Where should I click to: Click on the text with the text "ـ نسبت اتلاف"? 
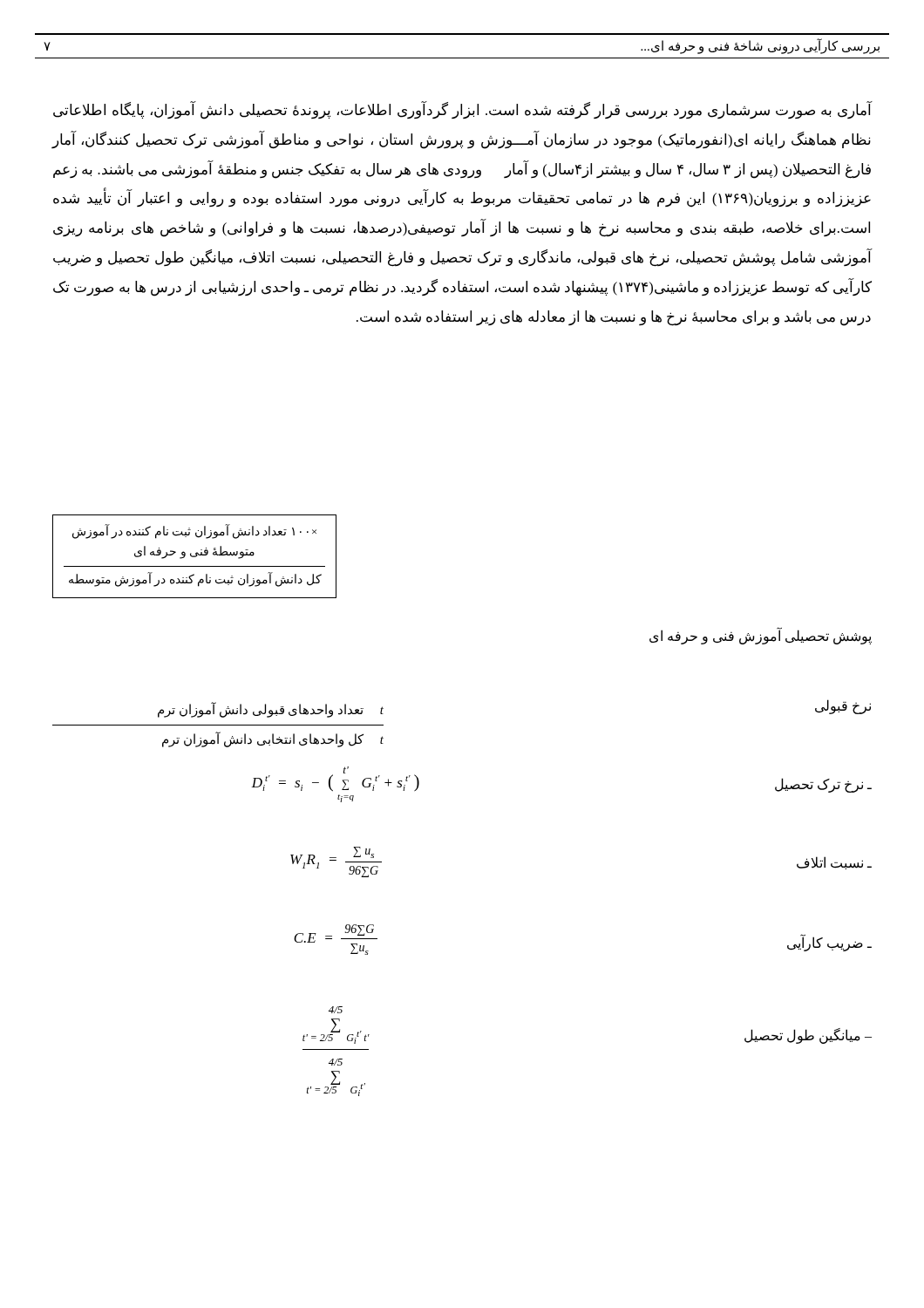tap(834, 863)
